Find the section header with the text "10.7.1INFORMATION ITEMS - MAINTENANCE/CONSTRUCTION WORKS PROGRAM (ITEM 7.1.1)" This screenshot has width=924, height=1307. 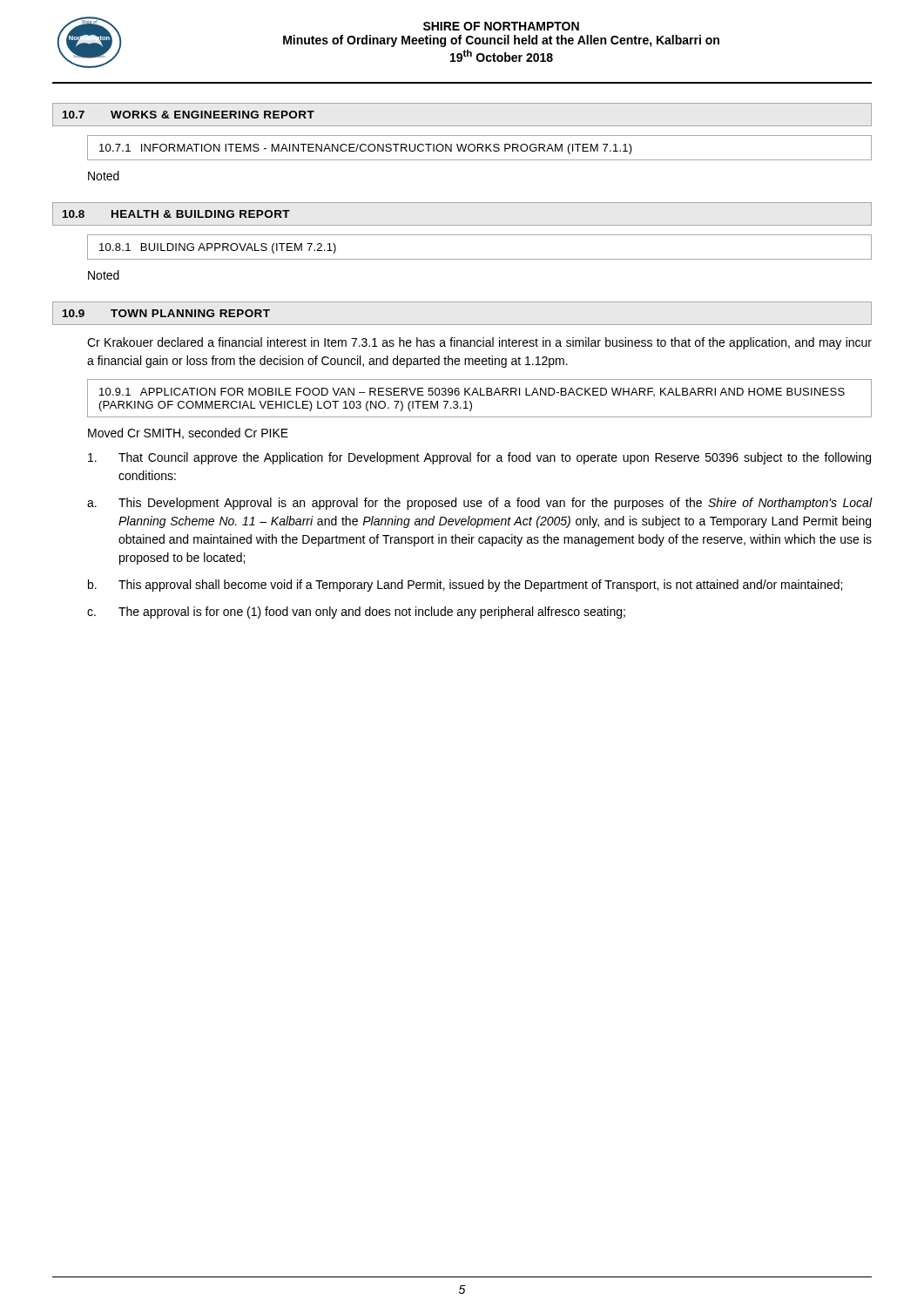click(x=365, y=148)
